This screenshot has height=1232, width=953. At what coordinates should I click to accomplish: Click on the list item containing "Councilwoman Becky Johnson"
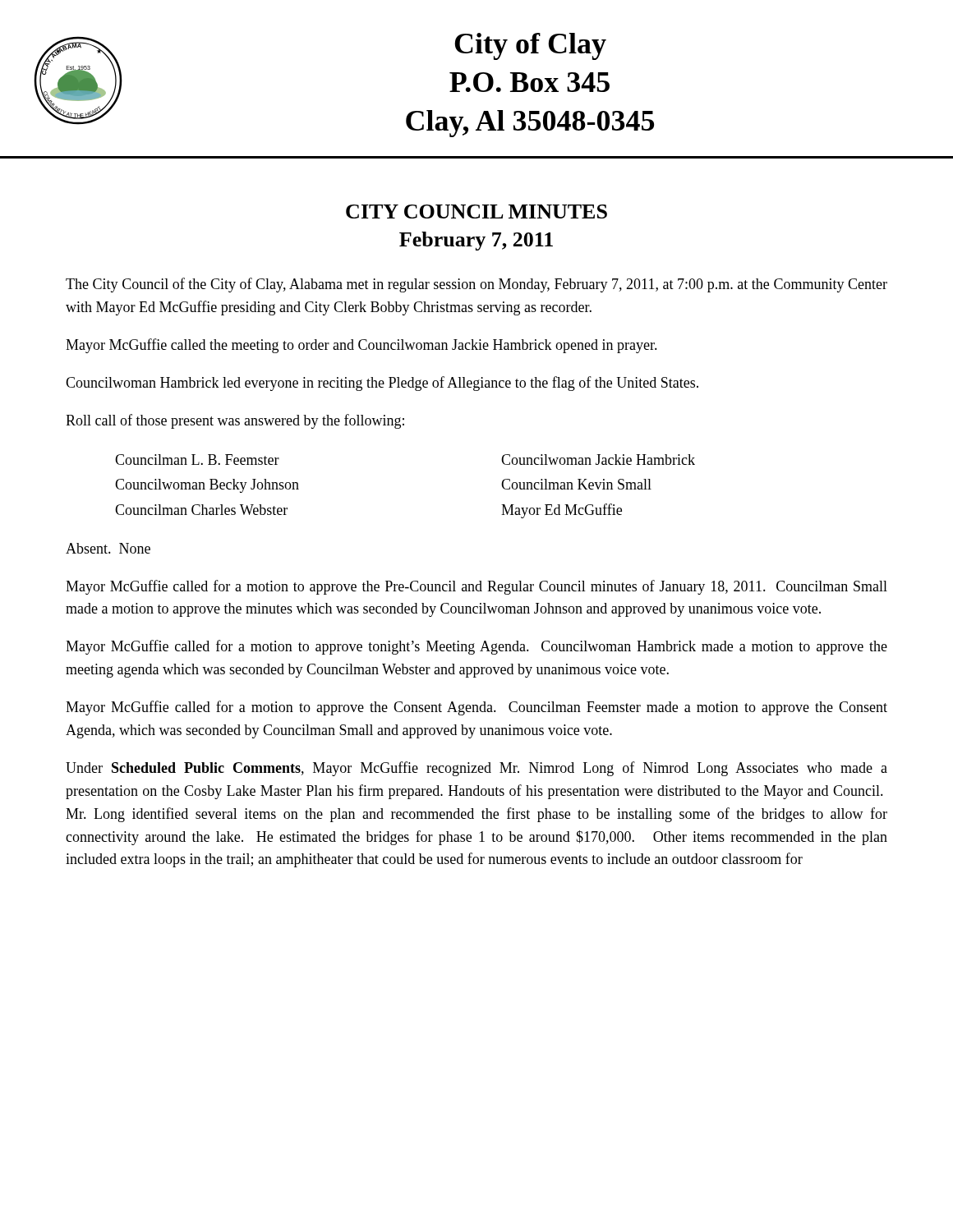point(207,485)
